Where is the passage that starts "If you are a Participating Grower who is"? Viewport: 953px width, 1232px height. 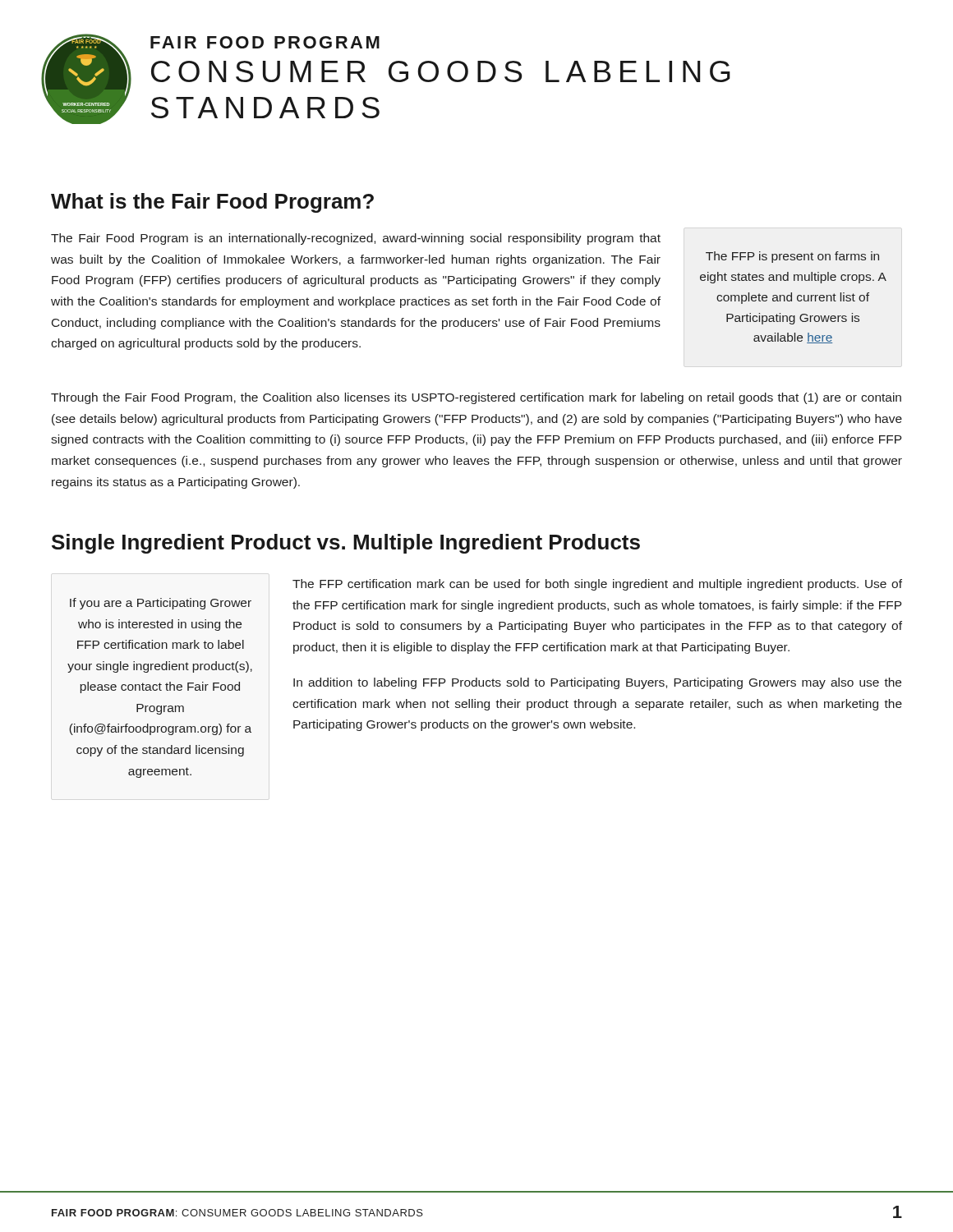[x=160, y=687]
